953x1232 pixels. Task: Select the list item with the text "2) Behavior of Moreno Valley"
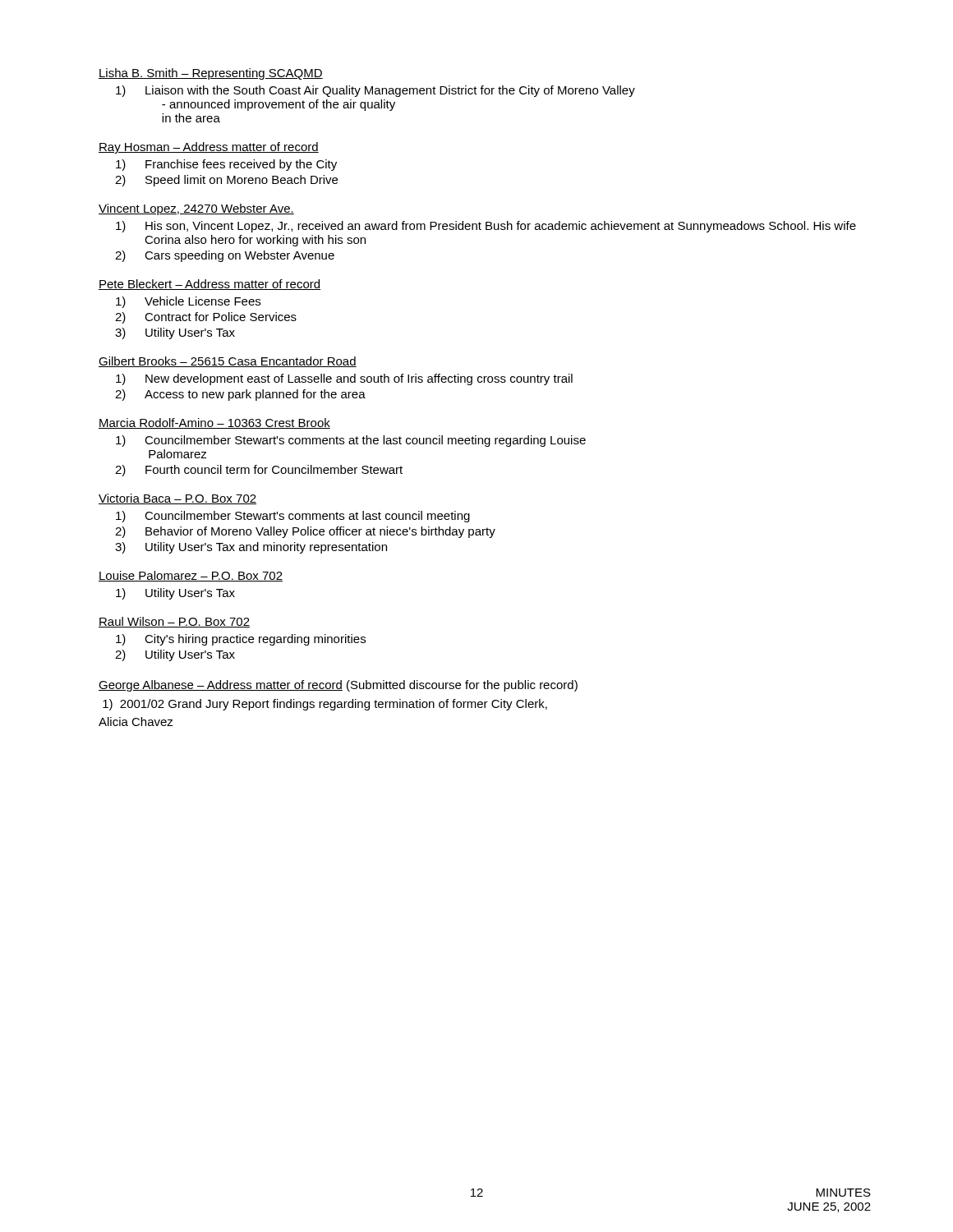click(493, 531)
